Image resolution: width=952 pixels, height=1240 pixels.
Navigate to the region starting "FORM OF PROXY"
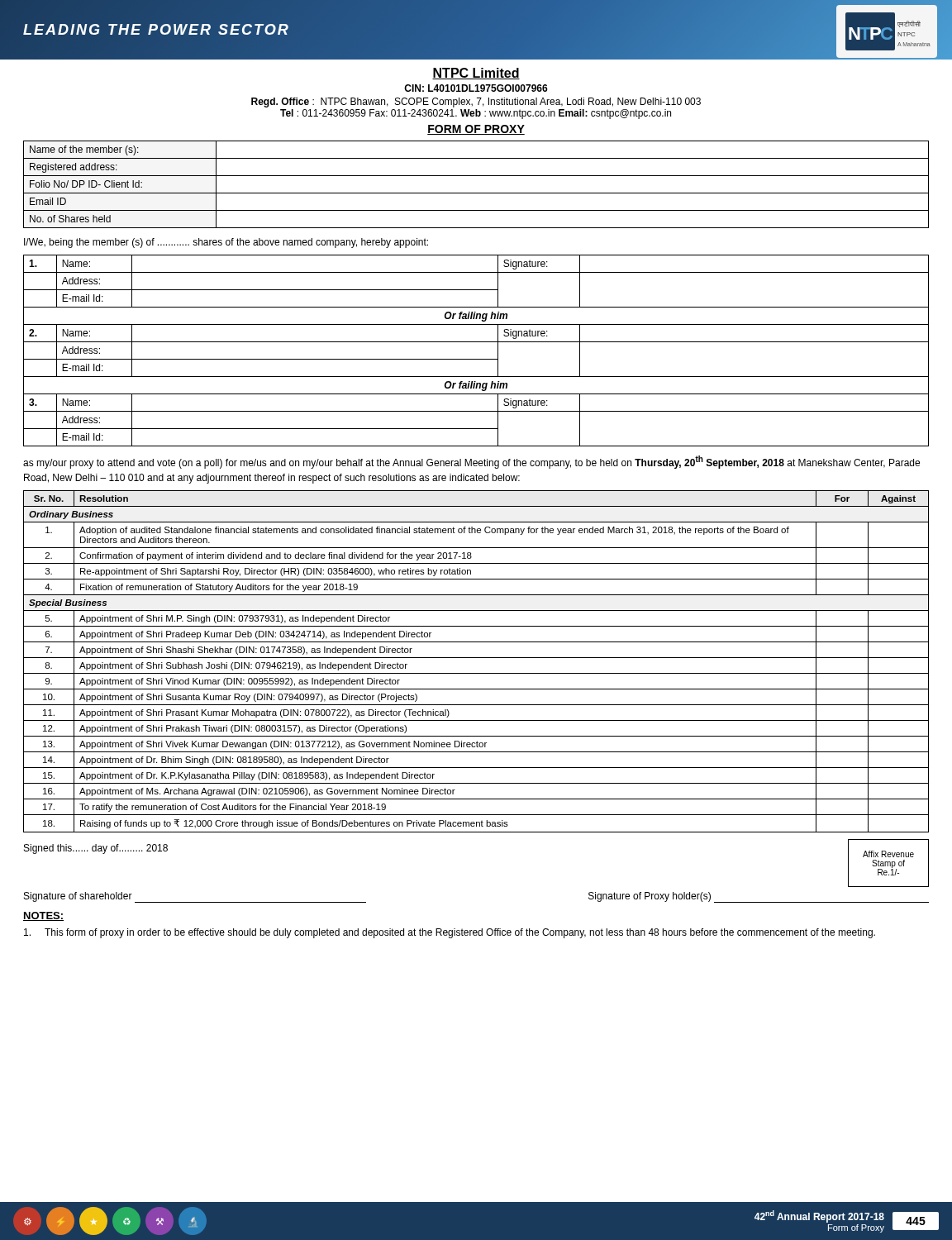point(476,129)
